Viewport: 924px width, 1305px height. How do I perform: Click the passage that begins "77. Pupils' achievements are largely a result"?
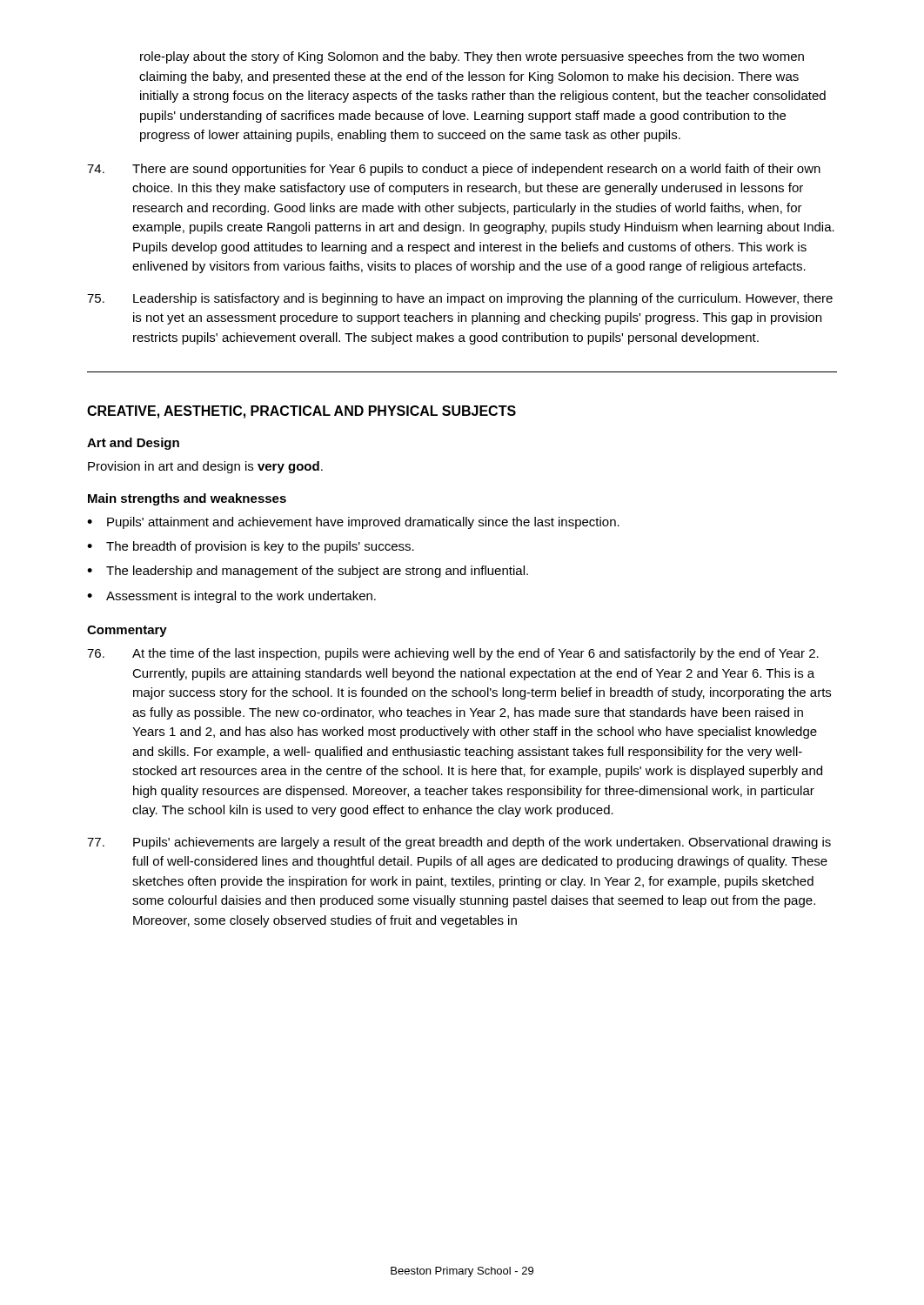point(462,881)
